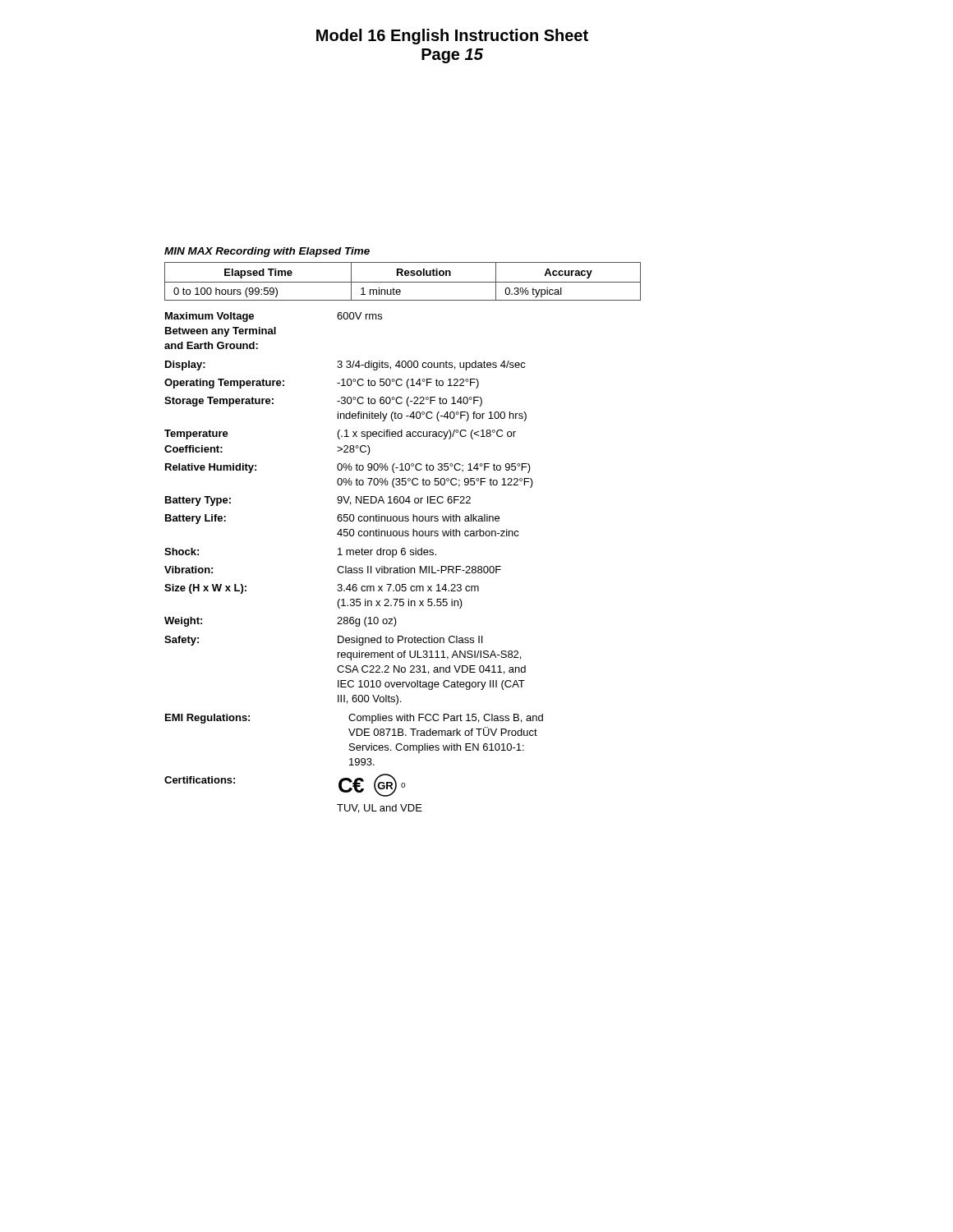Find the text block containing "Maximum VoltageBetween any"

point(273,331)
